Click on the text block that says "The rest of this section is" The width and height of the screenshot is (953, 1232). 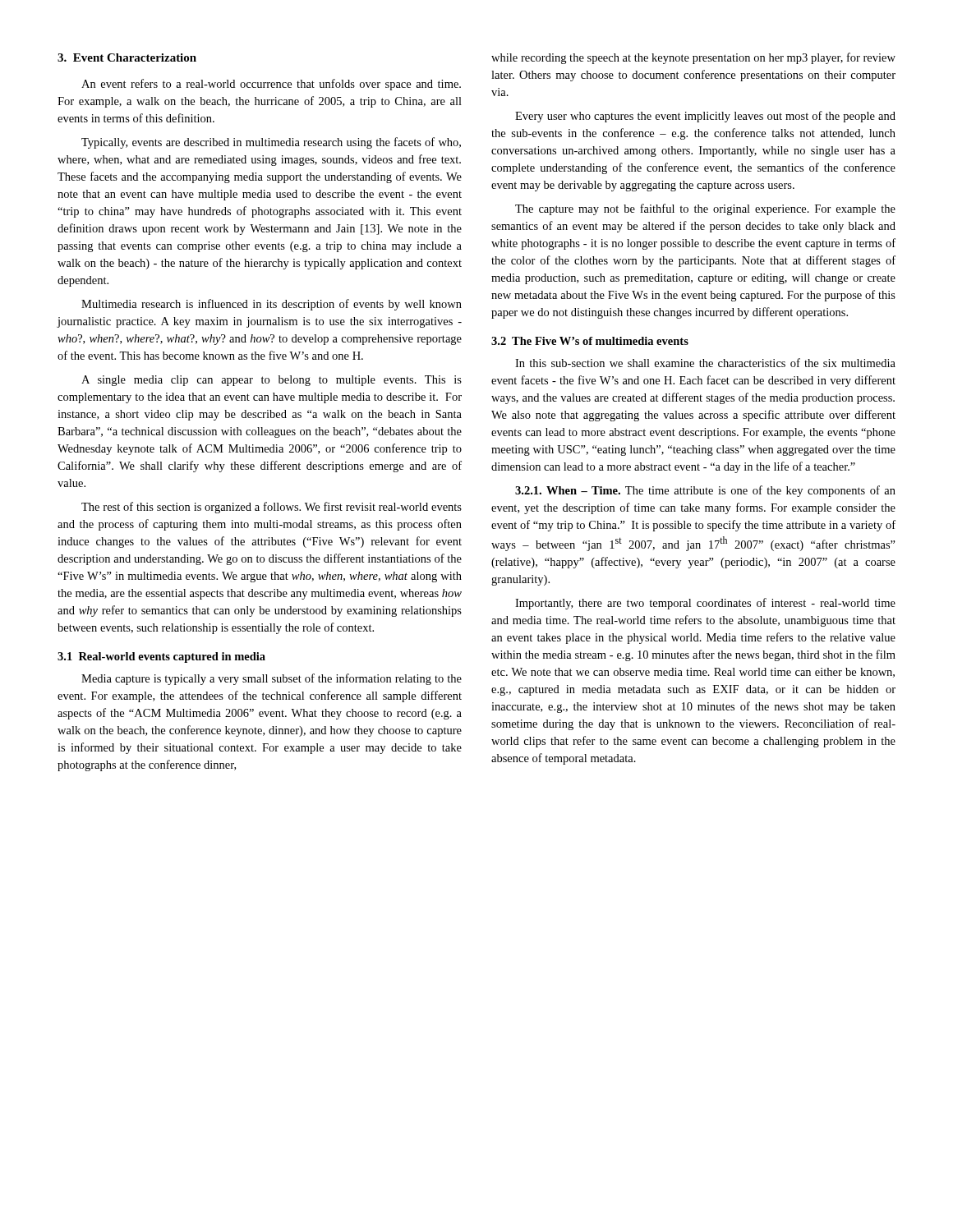260,568
